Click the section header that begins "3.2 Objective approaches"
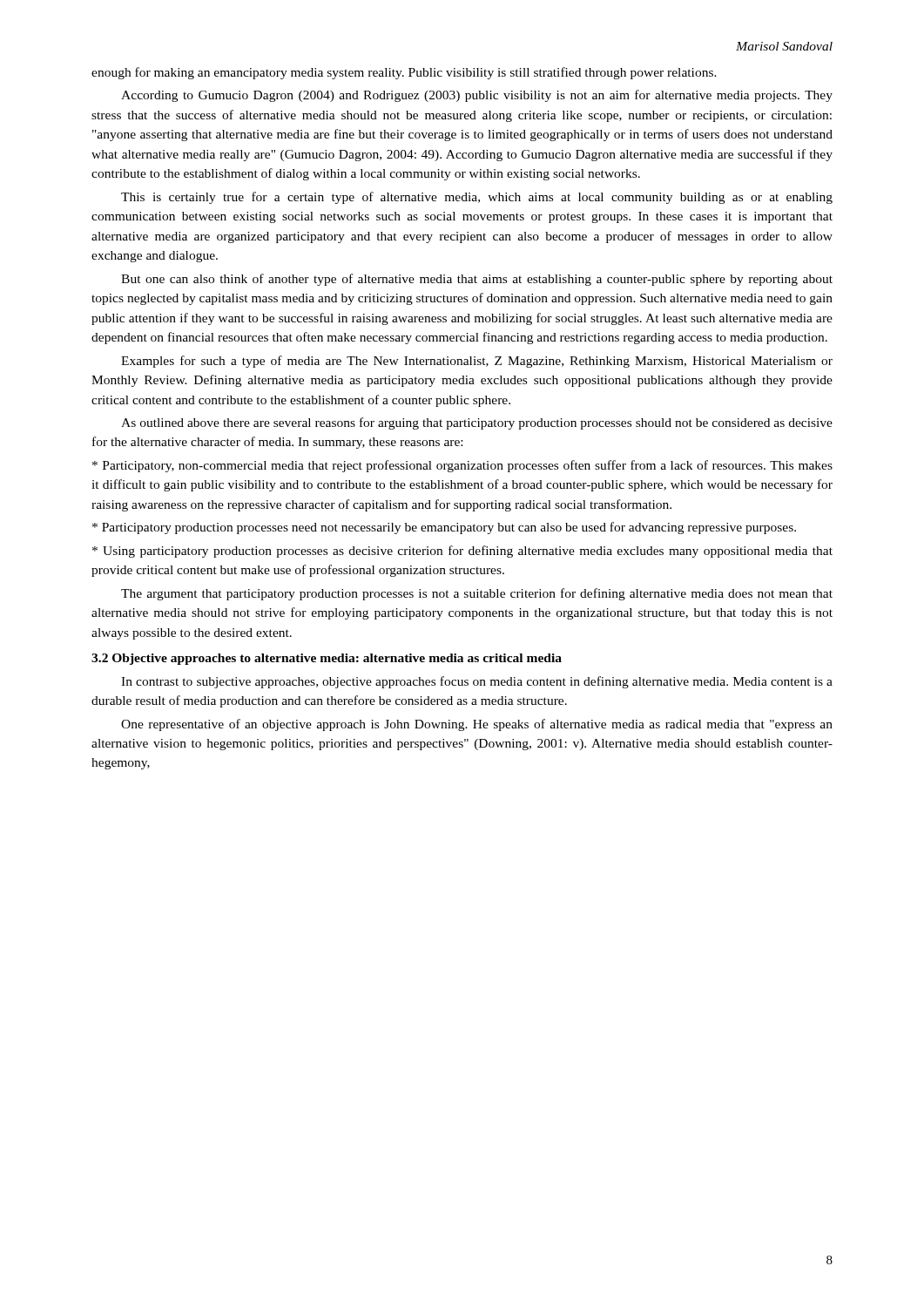924x1307 pixels. point(462,658)
